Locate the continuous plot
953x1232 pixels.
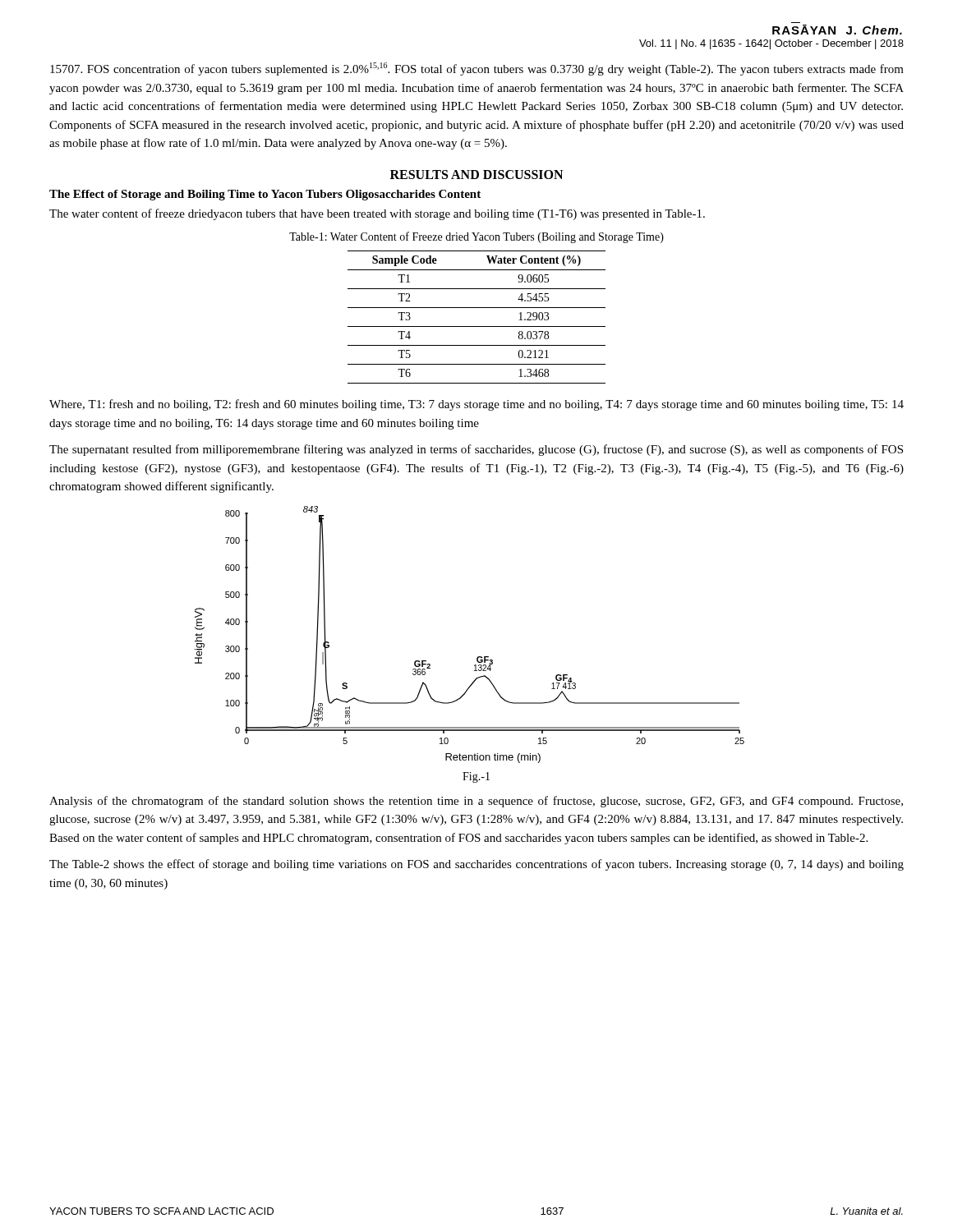coord(476,635)
